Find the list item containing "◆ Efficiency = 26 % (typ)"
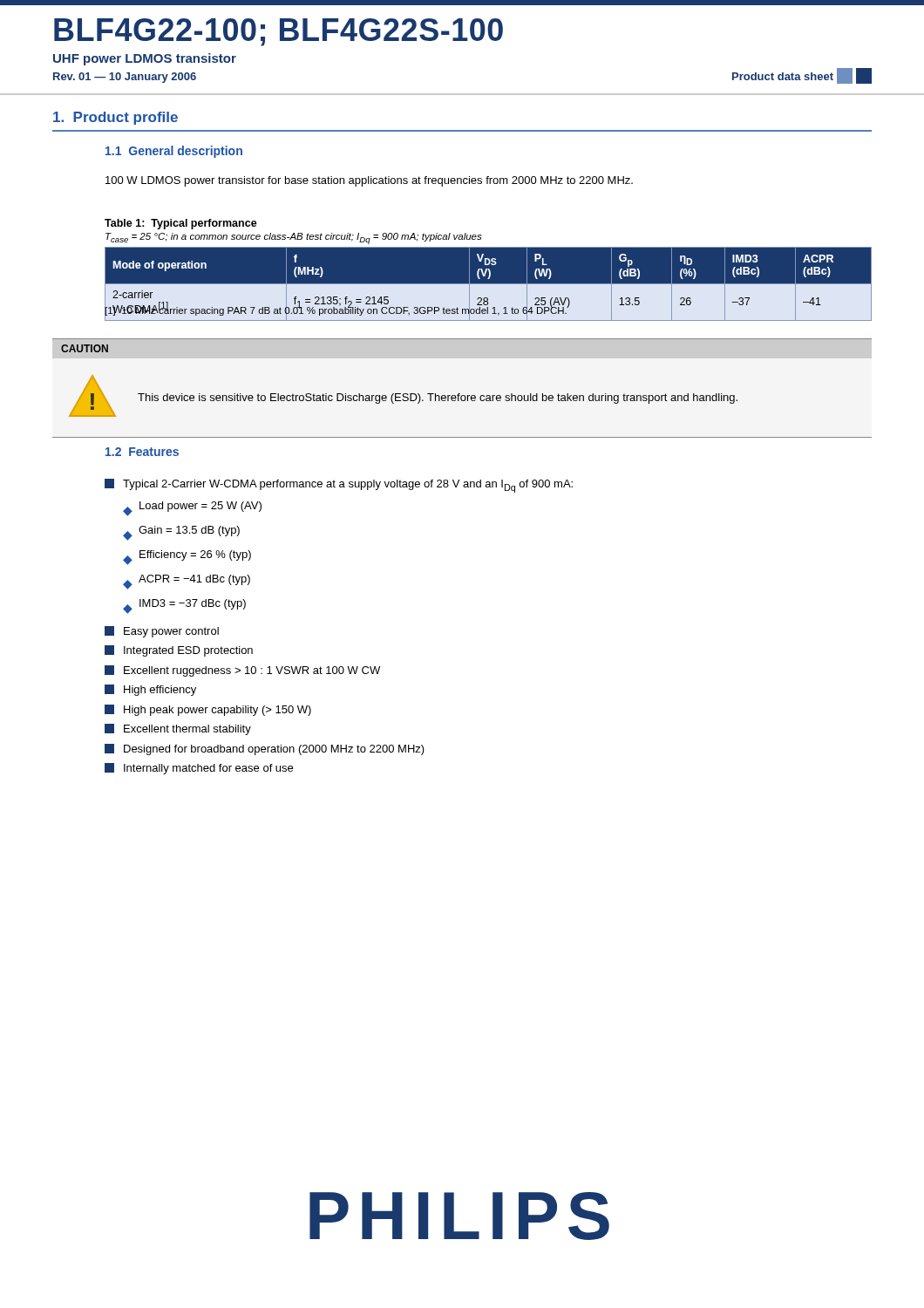Image resolution: width=924 pixels, height=1308 pixels. tap(187, 557)
